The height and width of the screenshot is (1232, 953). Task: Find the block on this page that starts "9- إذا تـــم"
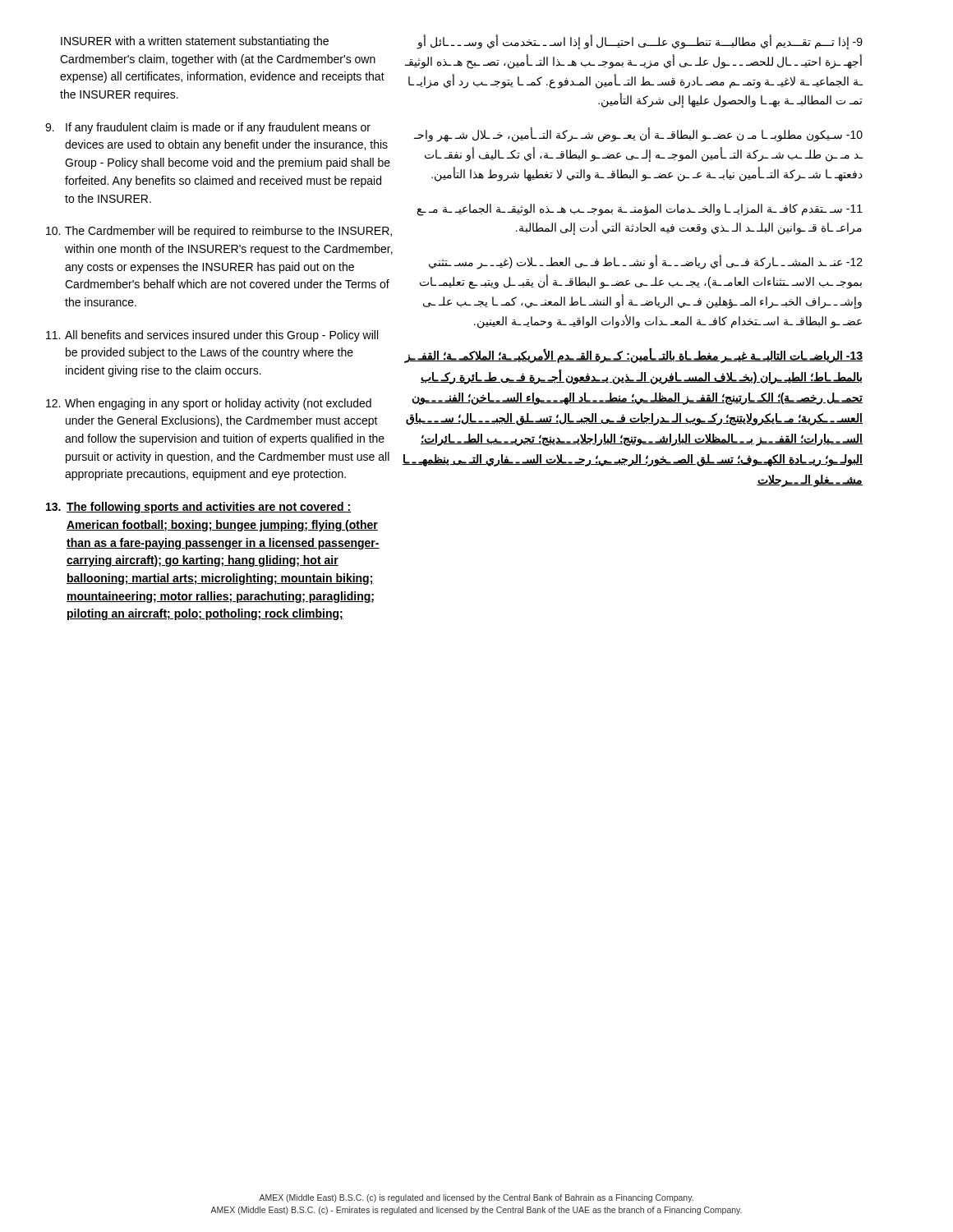click(634, 71)
